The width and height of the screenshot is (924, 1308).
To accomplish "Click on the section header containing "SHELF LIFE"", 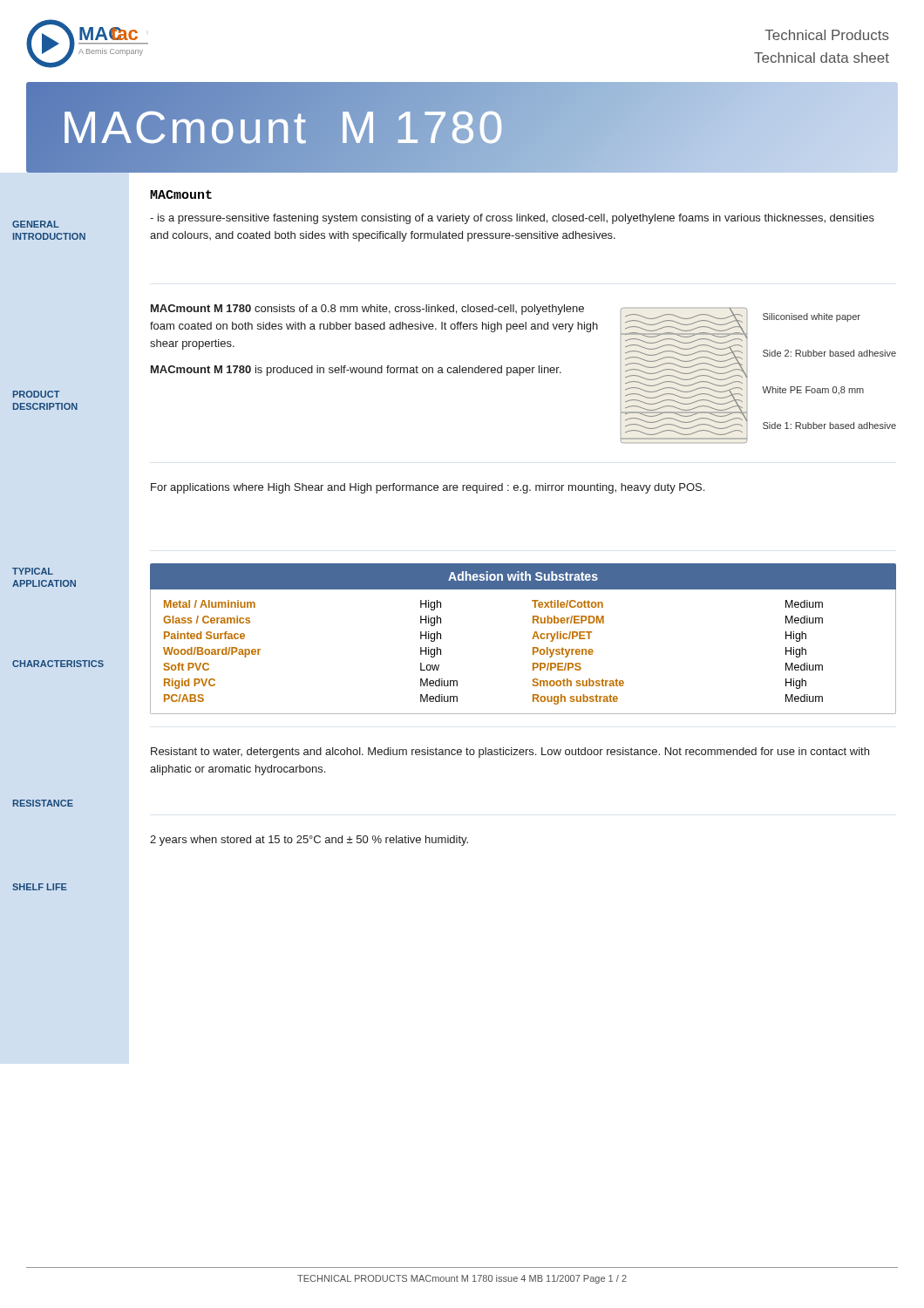I will pyautogui.click(x=66, y=887).
